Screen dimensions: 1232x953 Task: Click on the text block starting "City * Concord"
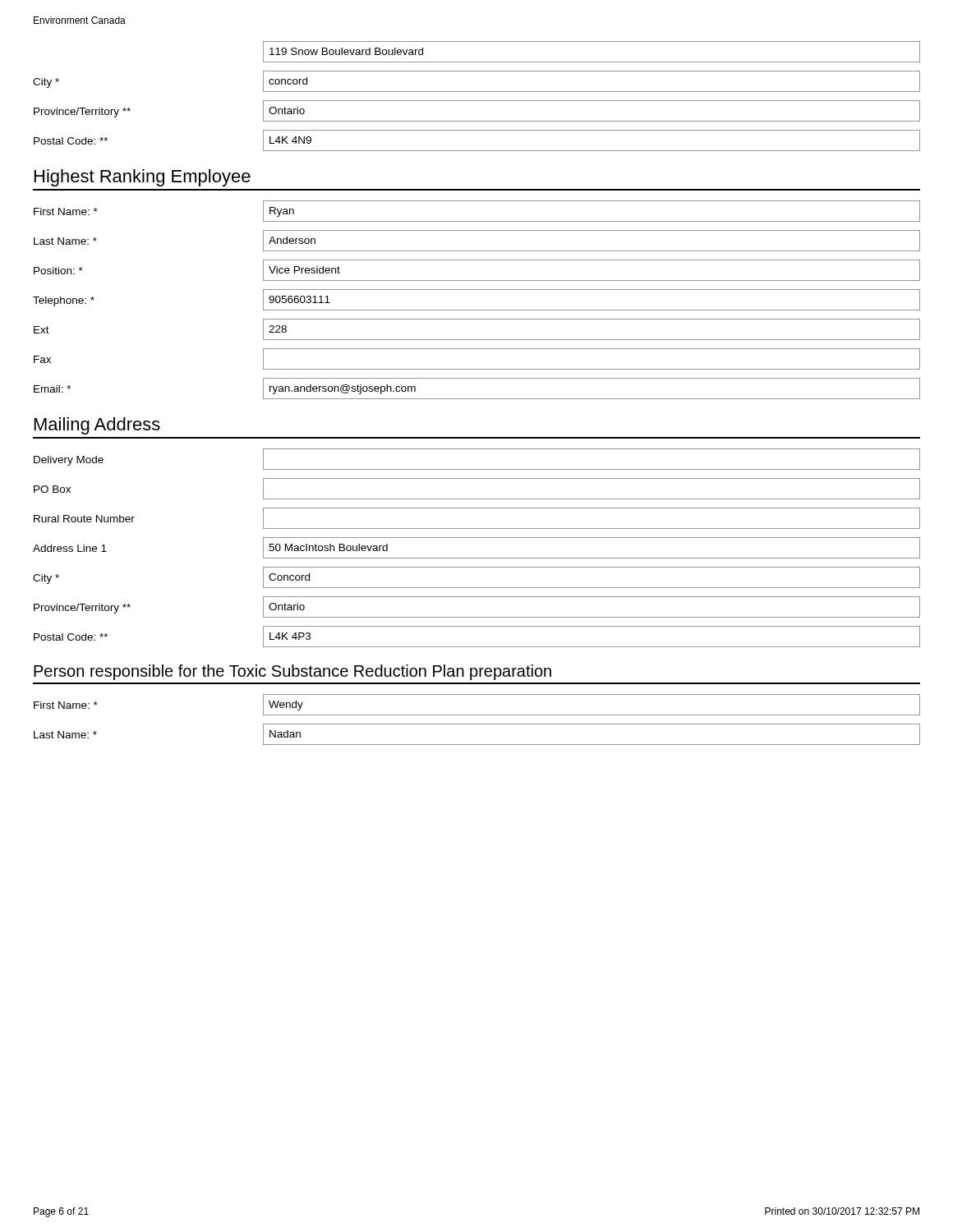pos(476,577)
